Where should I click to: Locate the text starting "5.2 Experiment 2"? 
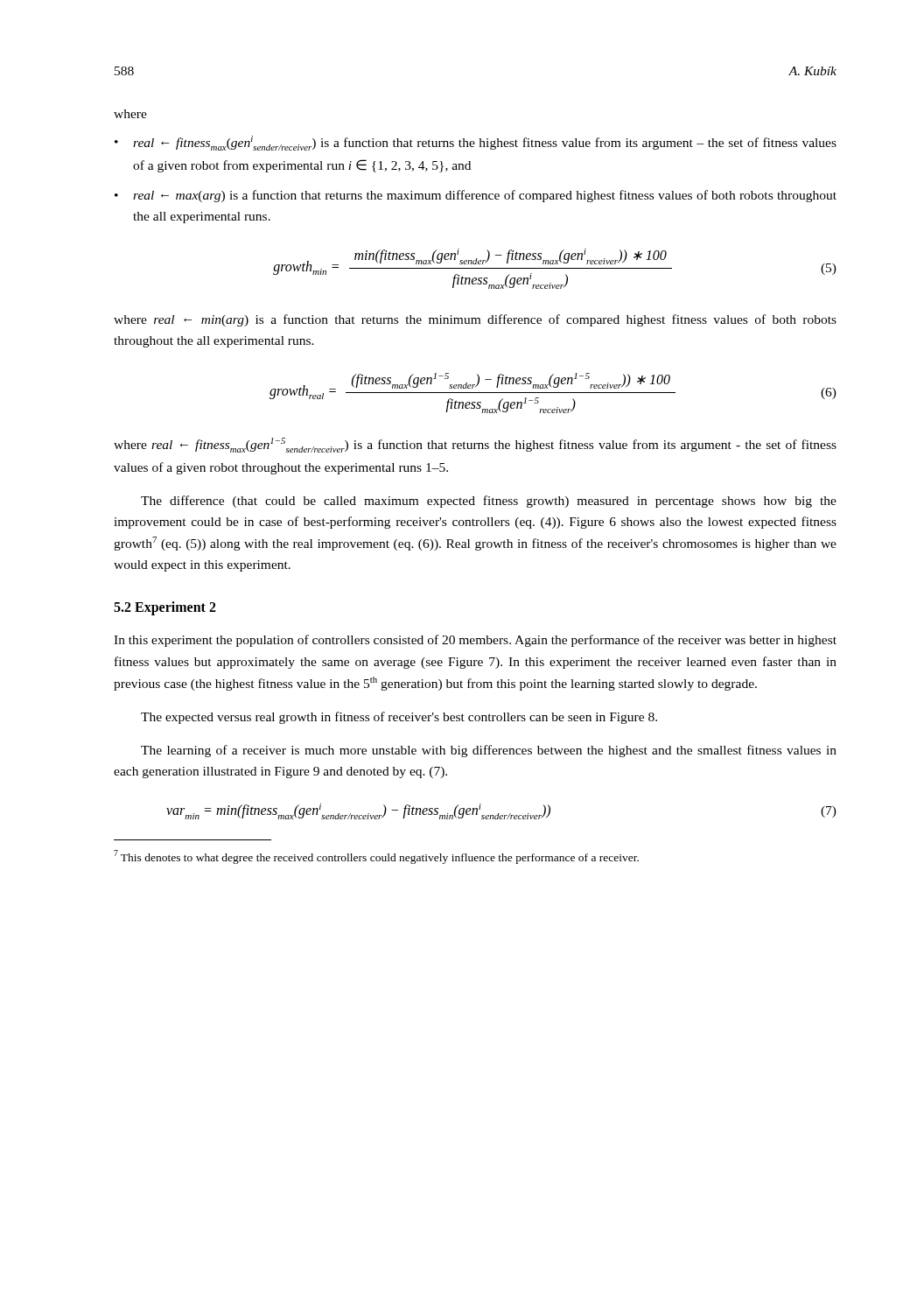coord(165,607)
